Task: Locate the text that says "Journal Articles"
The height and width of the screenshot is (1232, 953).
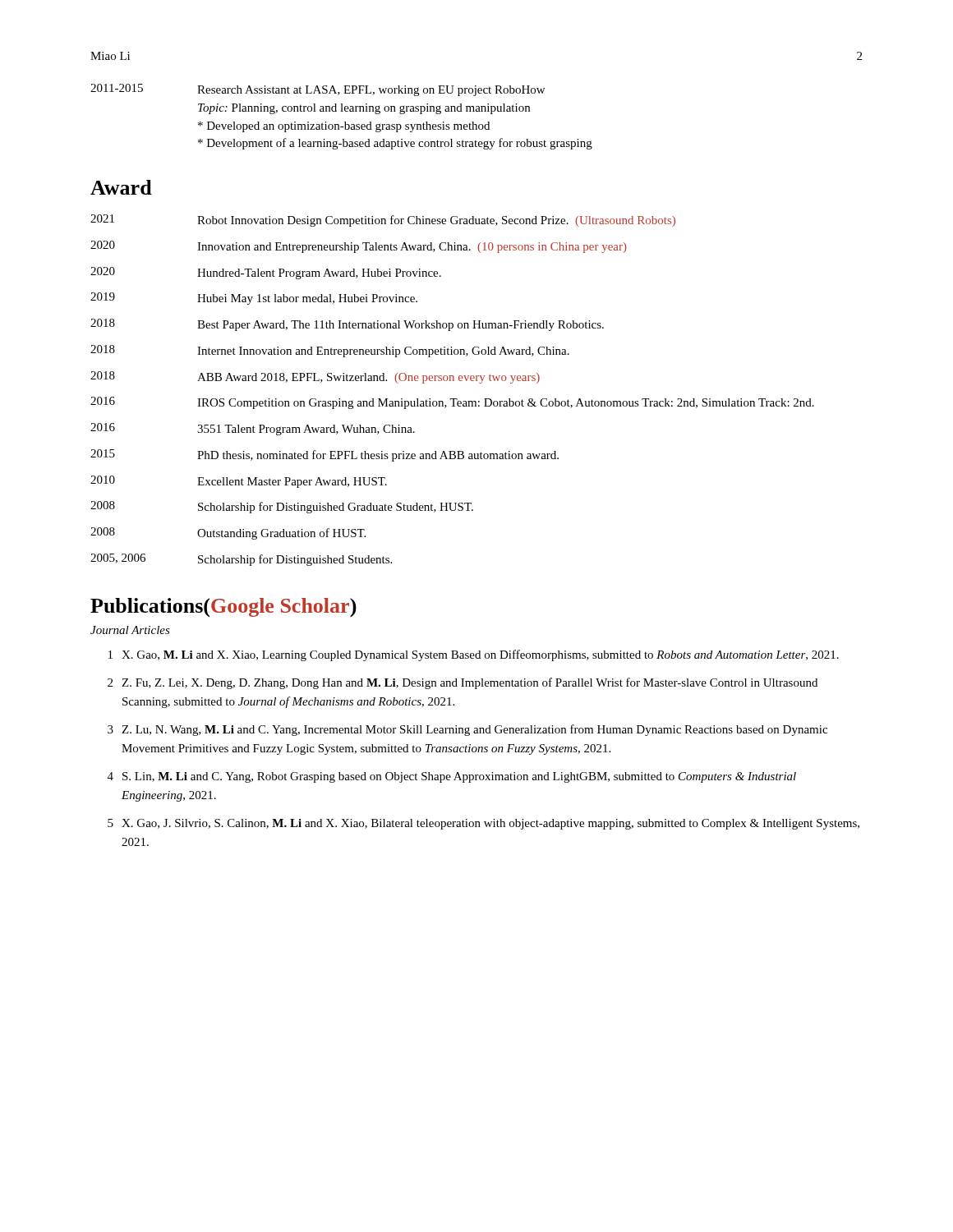Action: [130, 630]
